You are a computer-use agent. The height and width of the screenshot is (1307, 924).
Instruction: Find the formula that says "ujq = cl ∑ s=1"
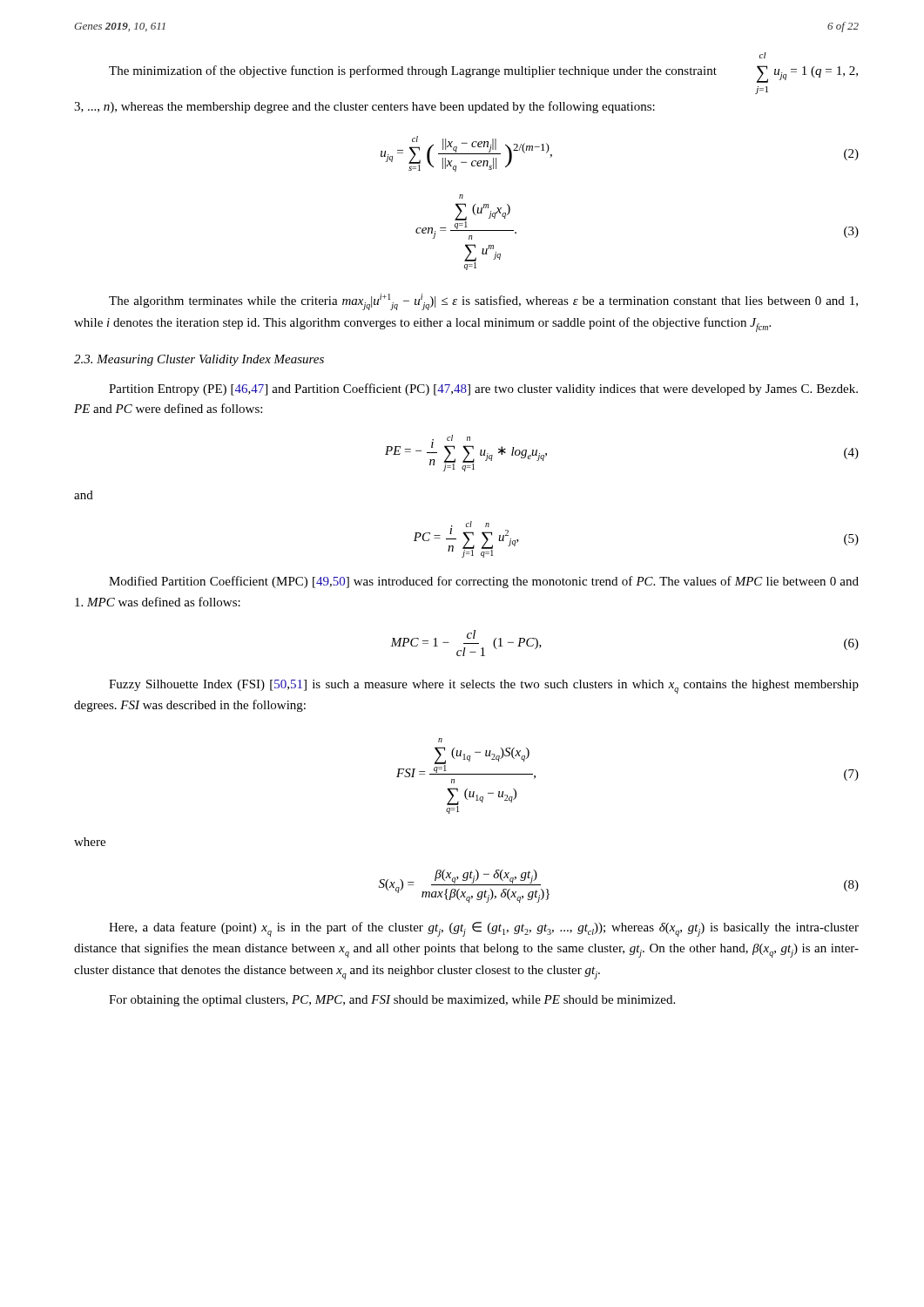466,154
